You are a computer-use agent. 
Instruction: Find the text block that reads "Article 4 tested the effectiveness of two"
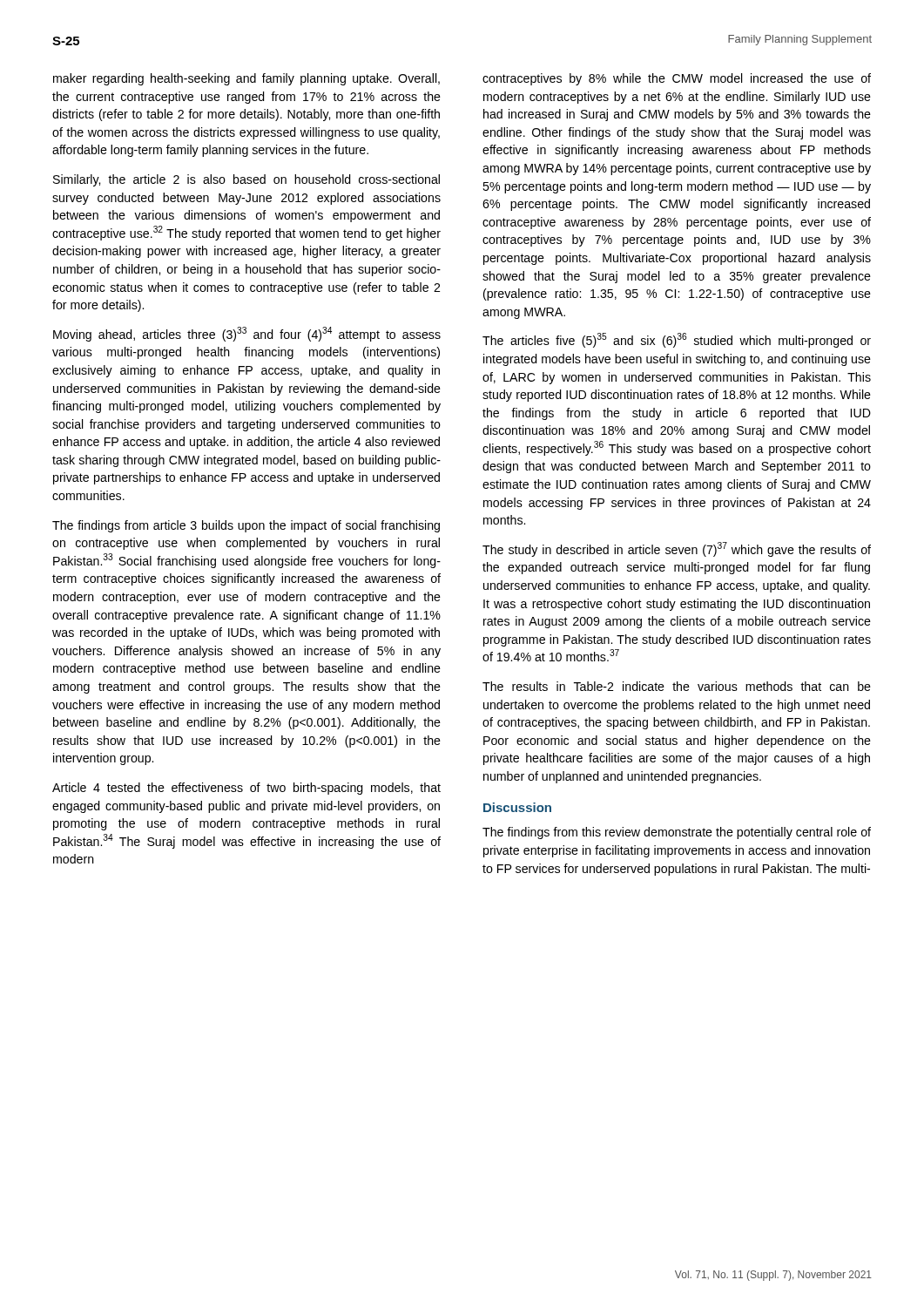(246, 824)
